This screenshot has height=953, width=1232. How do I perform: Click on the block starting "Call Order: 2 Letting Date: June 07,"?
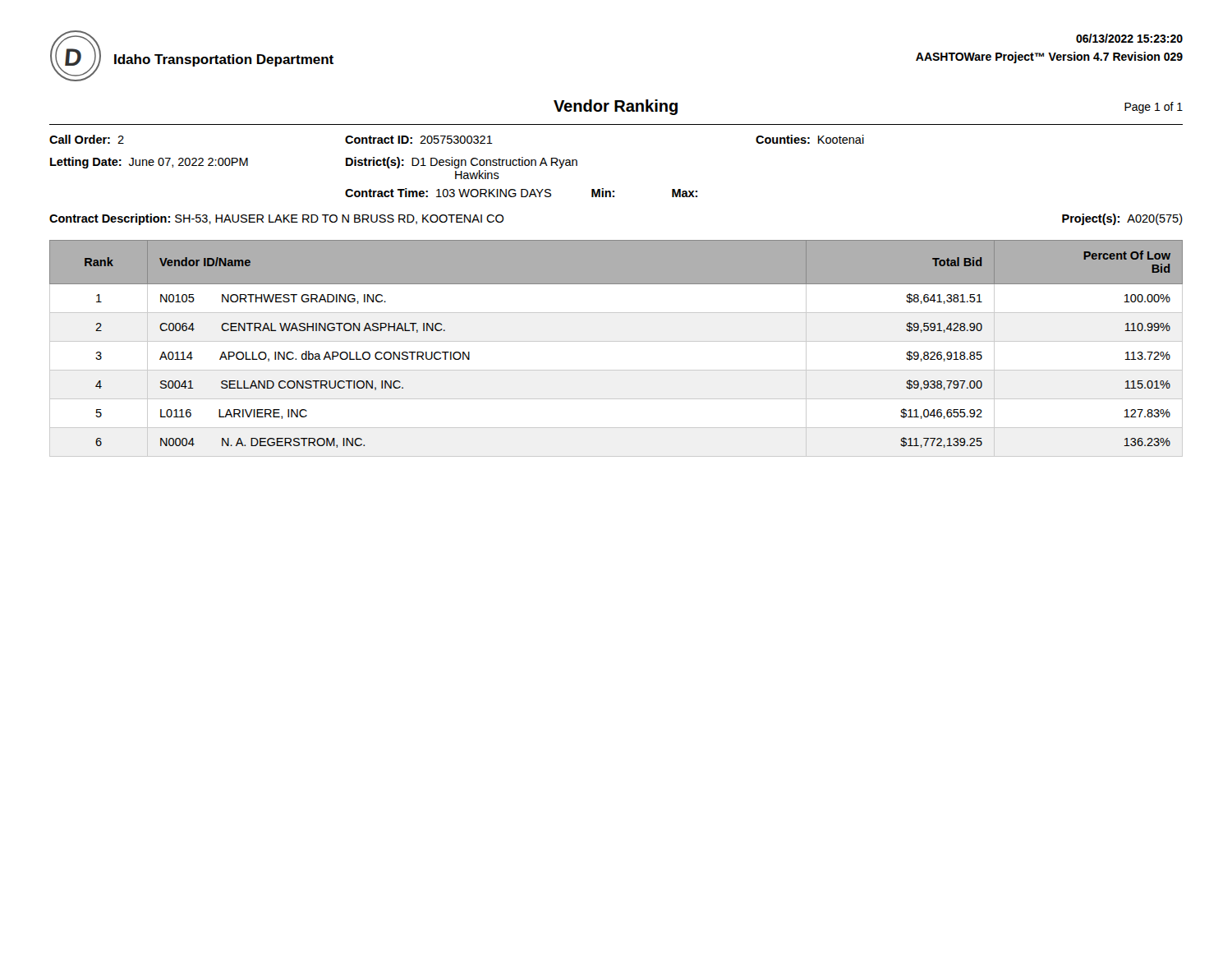[x=457, y=139]
